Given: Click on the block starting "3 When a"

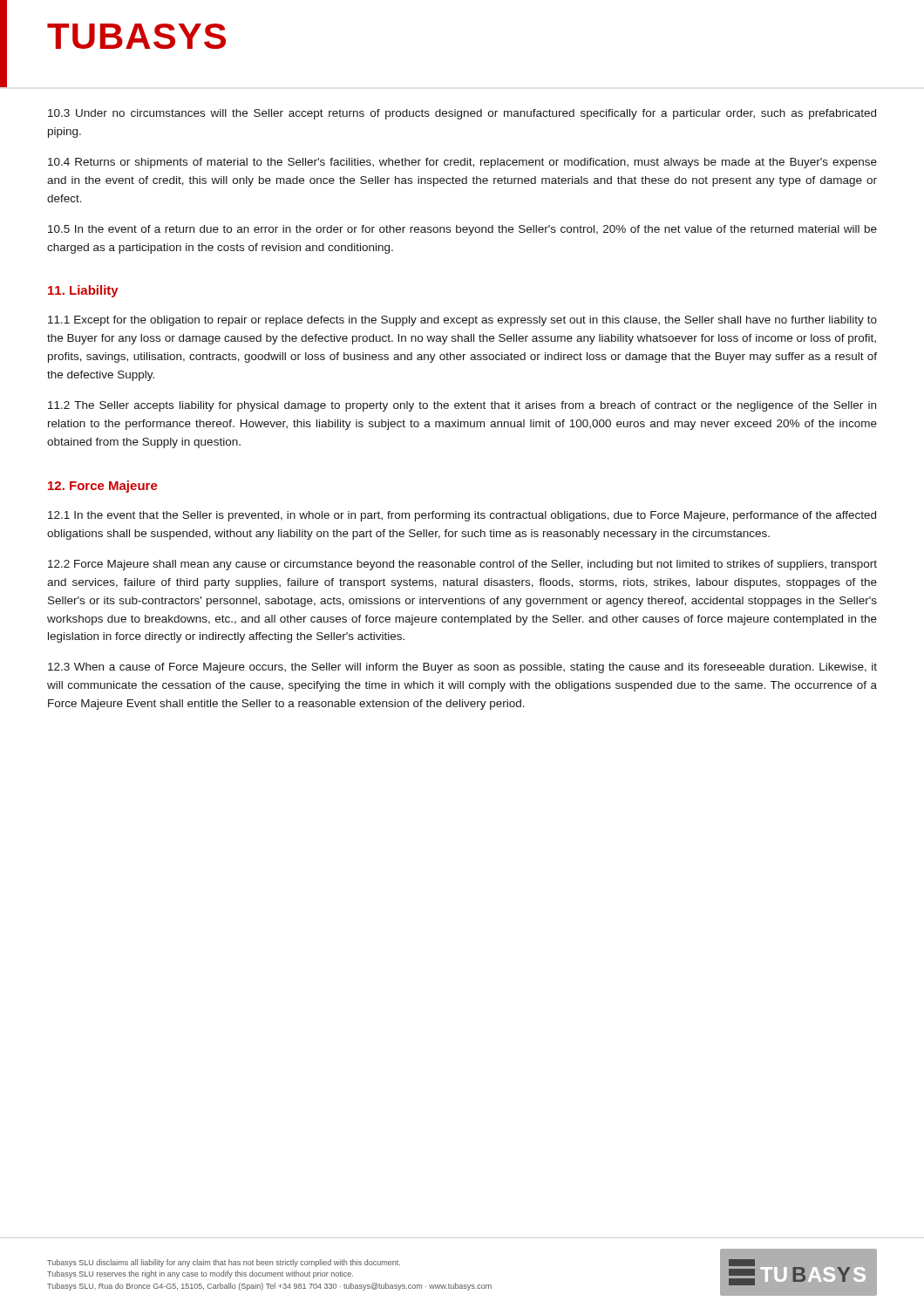Looking at the screenshot, I should [462, 685].
